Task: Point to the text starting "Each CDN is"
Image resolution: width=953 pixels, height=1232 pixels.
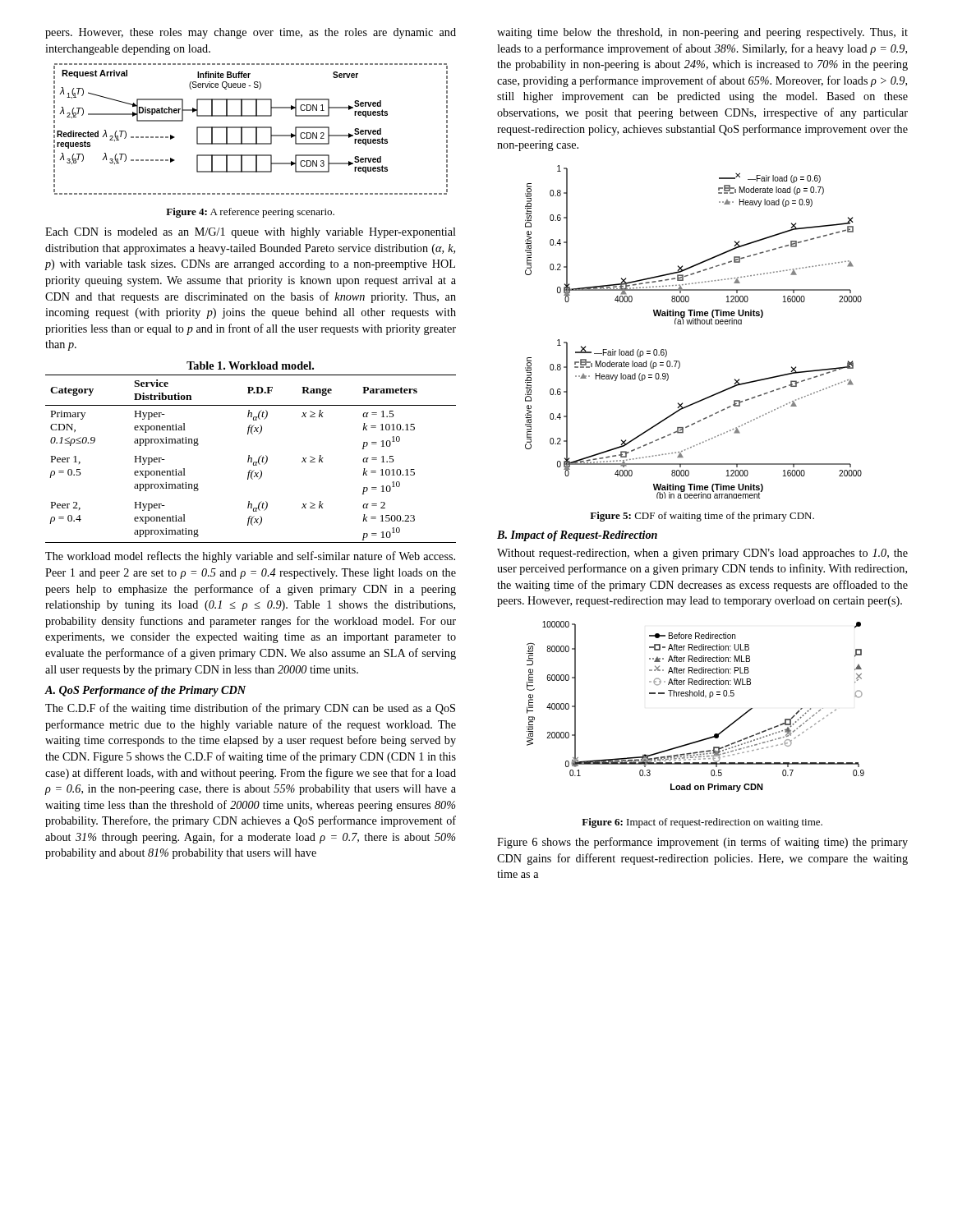Action: coord(251,289)
